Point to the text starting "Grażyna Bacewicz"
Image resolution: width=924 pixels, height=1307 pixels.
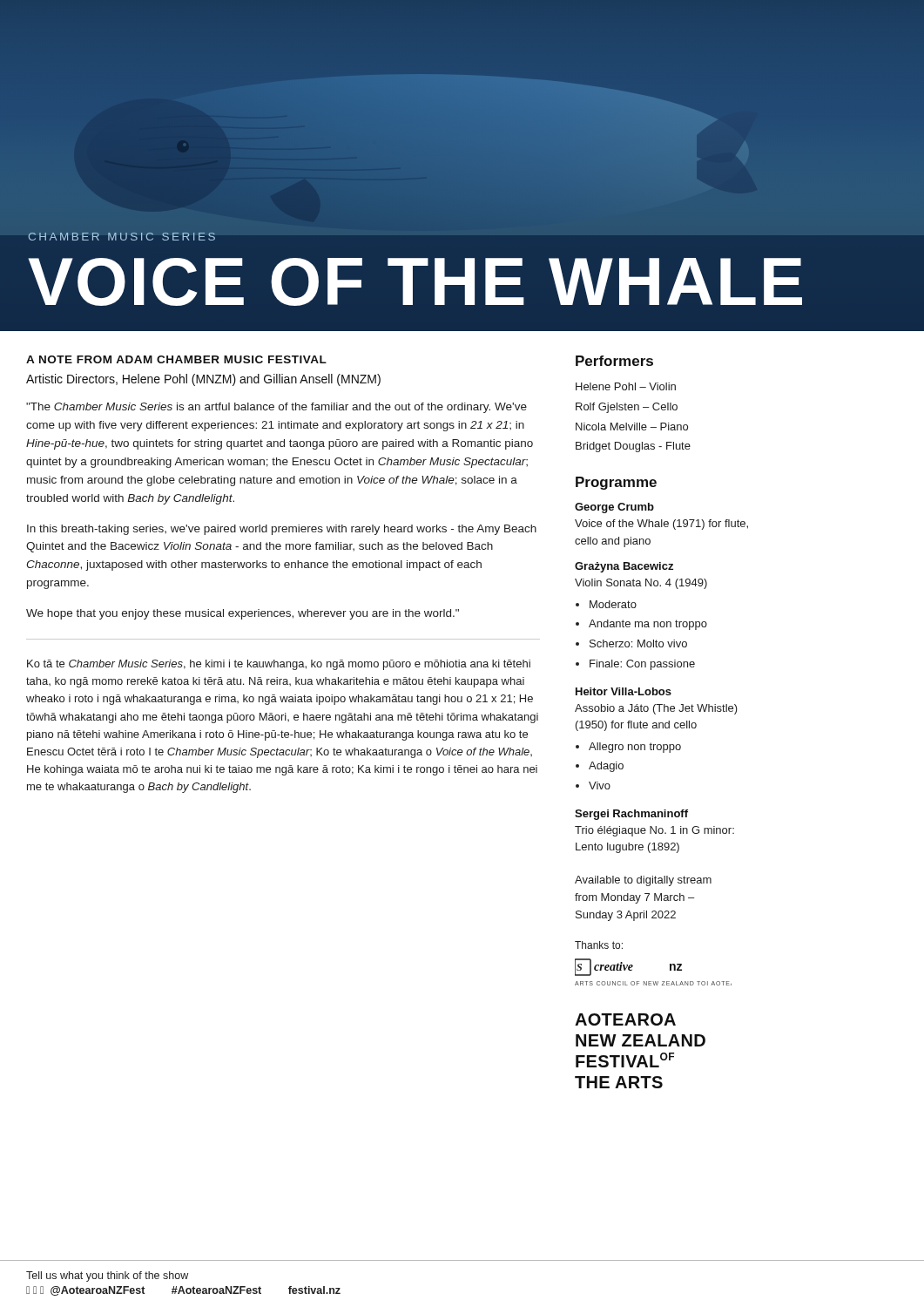coord(624,566)
